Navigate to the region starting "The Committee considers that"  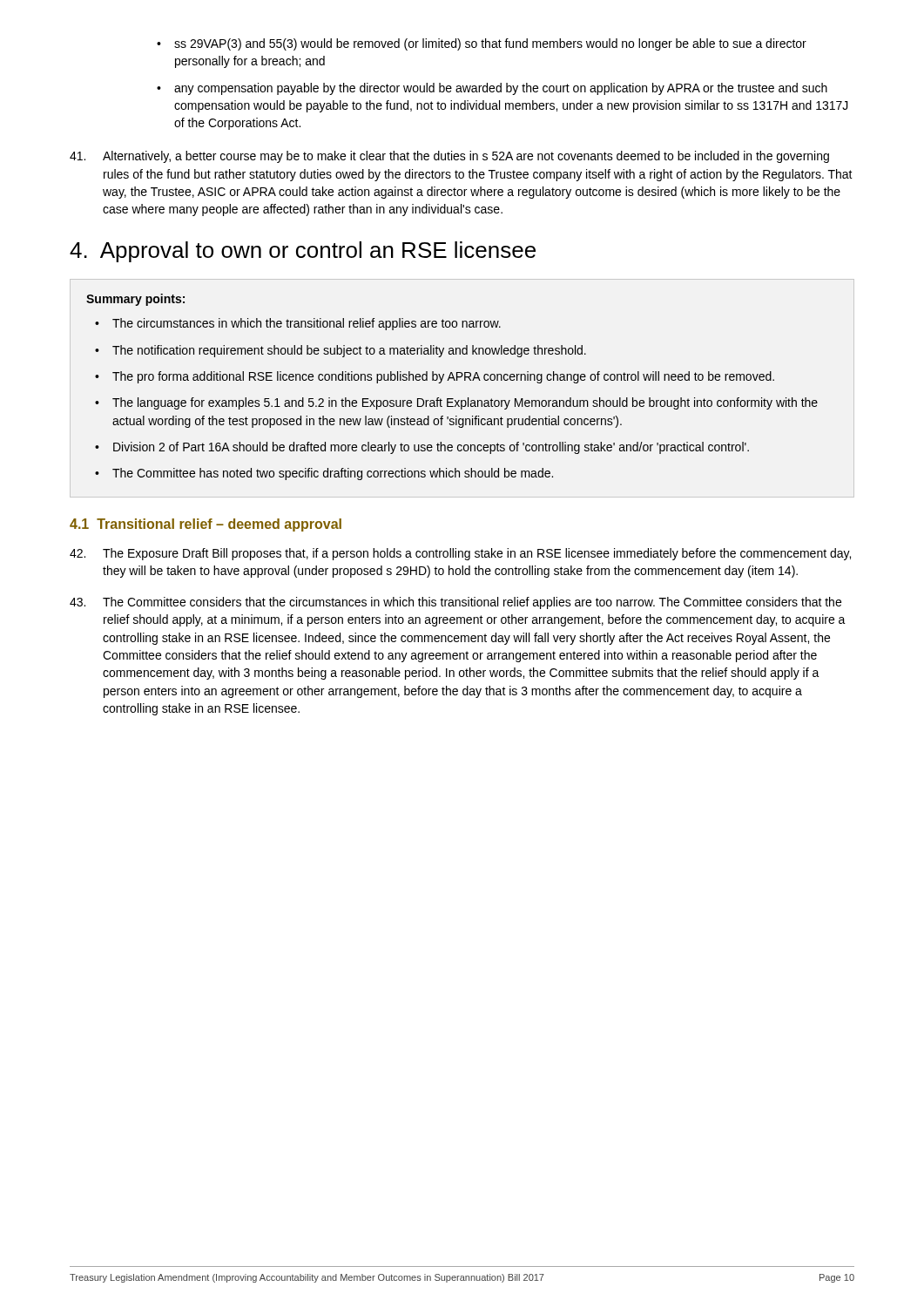pyautogui.click(x=462, y=655)
